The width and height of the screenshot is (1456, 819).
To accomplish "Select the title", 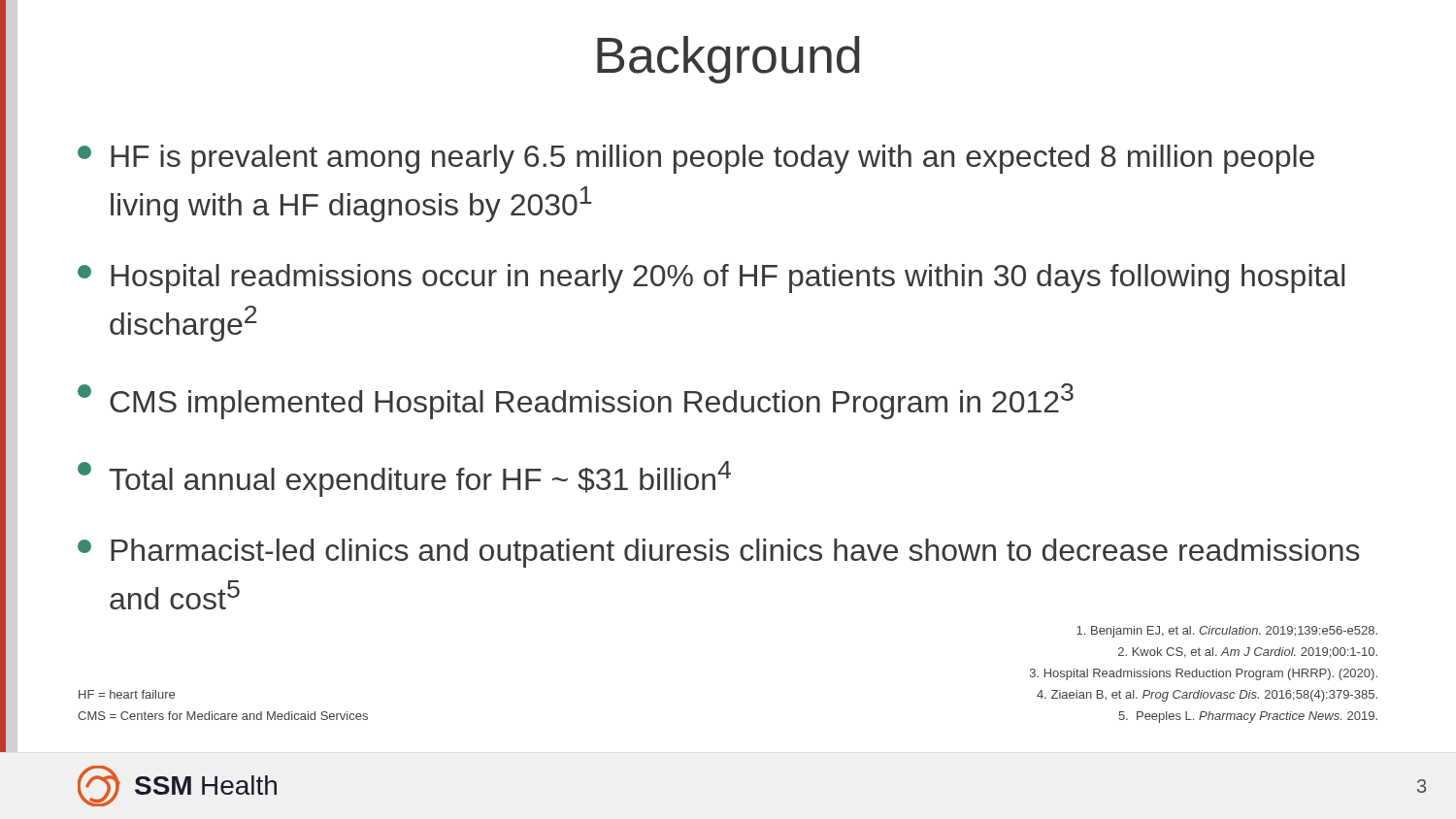I will point(728,55).
